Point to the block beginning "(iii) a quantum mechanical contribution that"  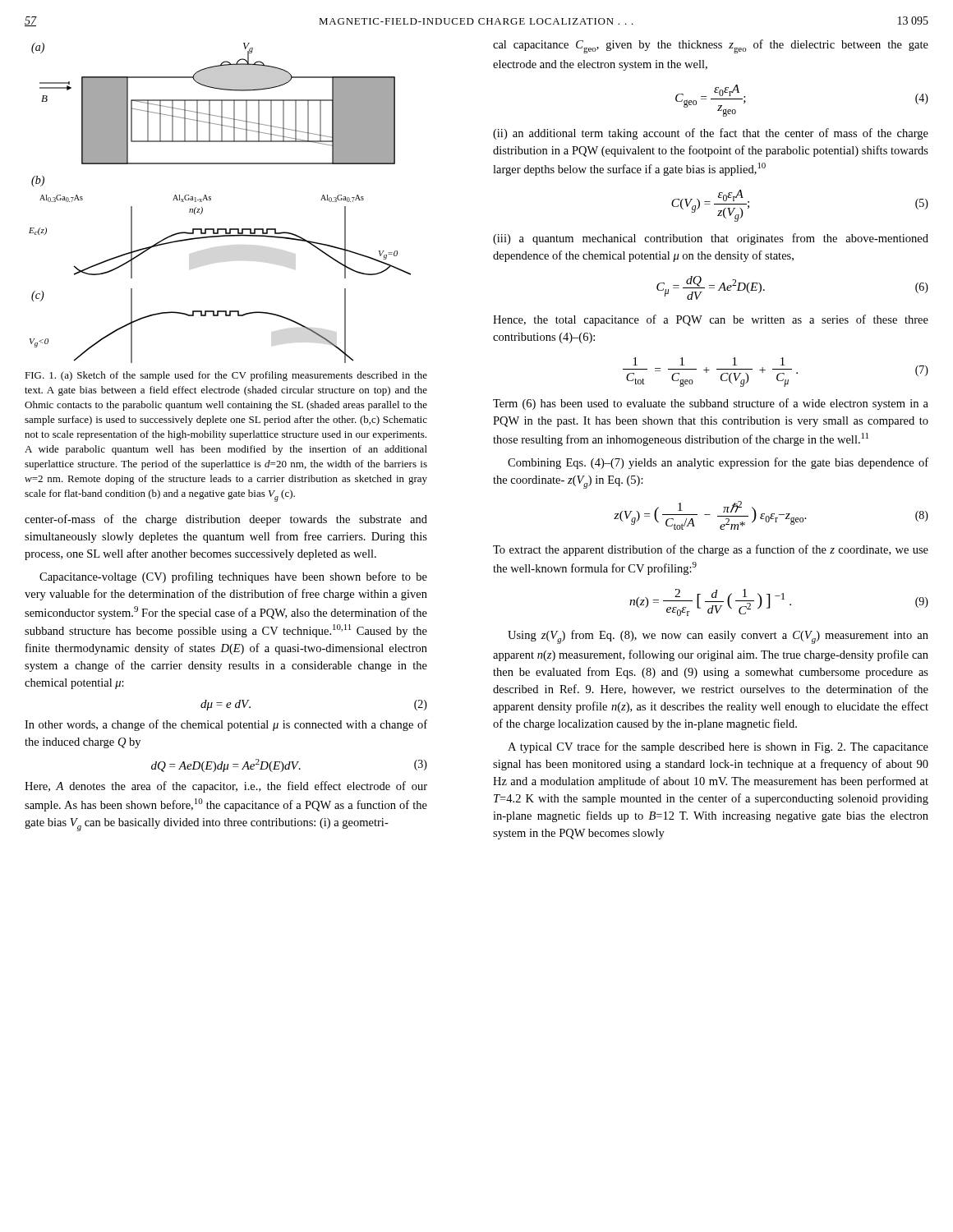[x=711, y=247]
